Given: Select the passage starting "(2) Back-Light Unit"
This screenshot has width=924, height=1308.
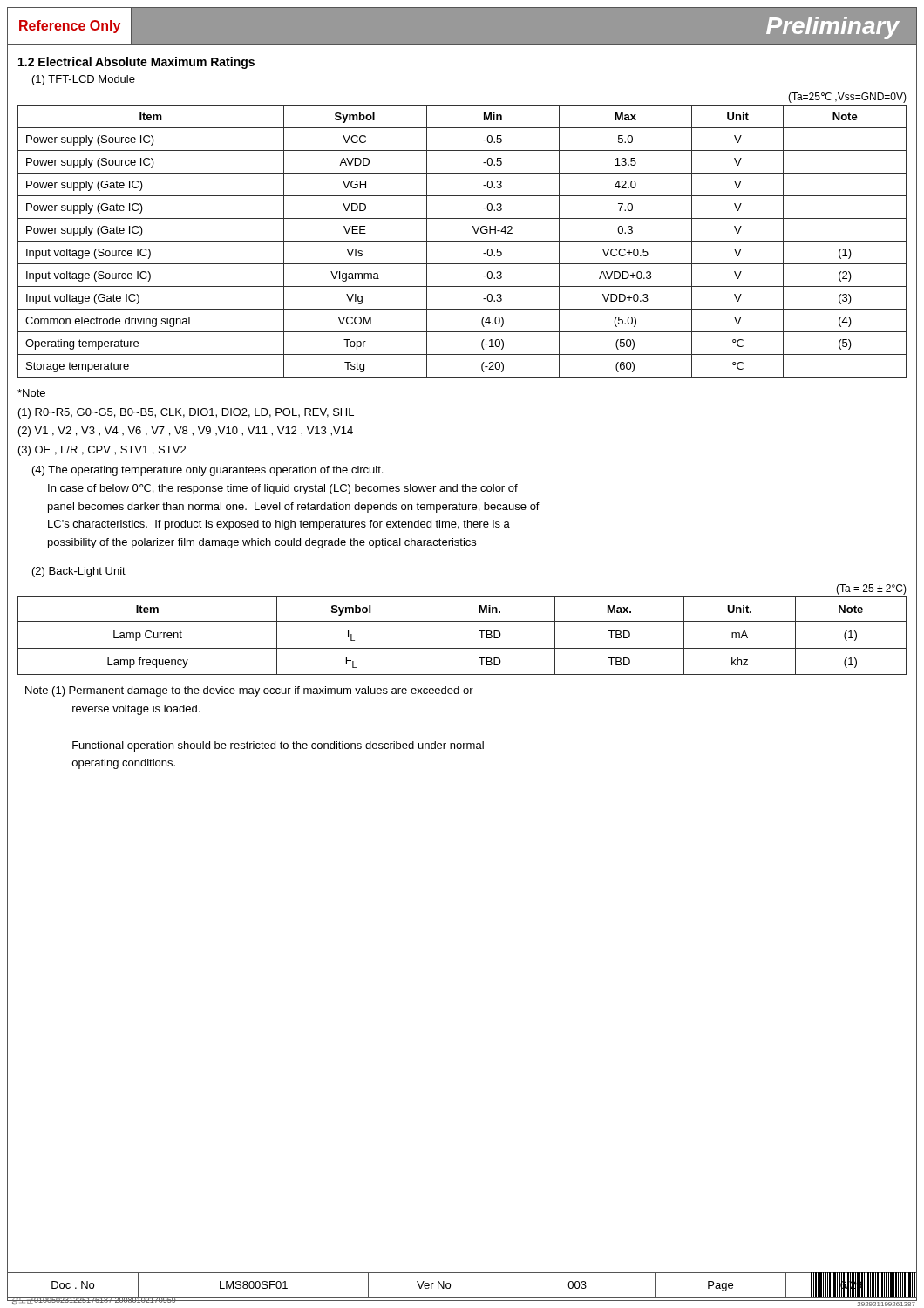Looking at the screenshot, I should coord(78,571).
